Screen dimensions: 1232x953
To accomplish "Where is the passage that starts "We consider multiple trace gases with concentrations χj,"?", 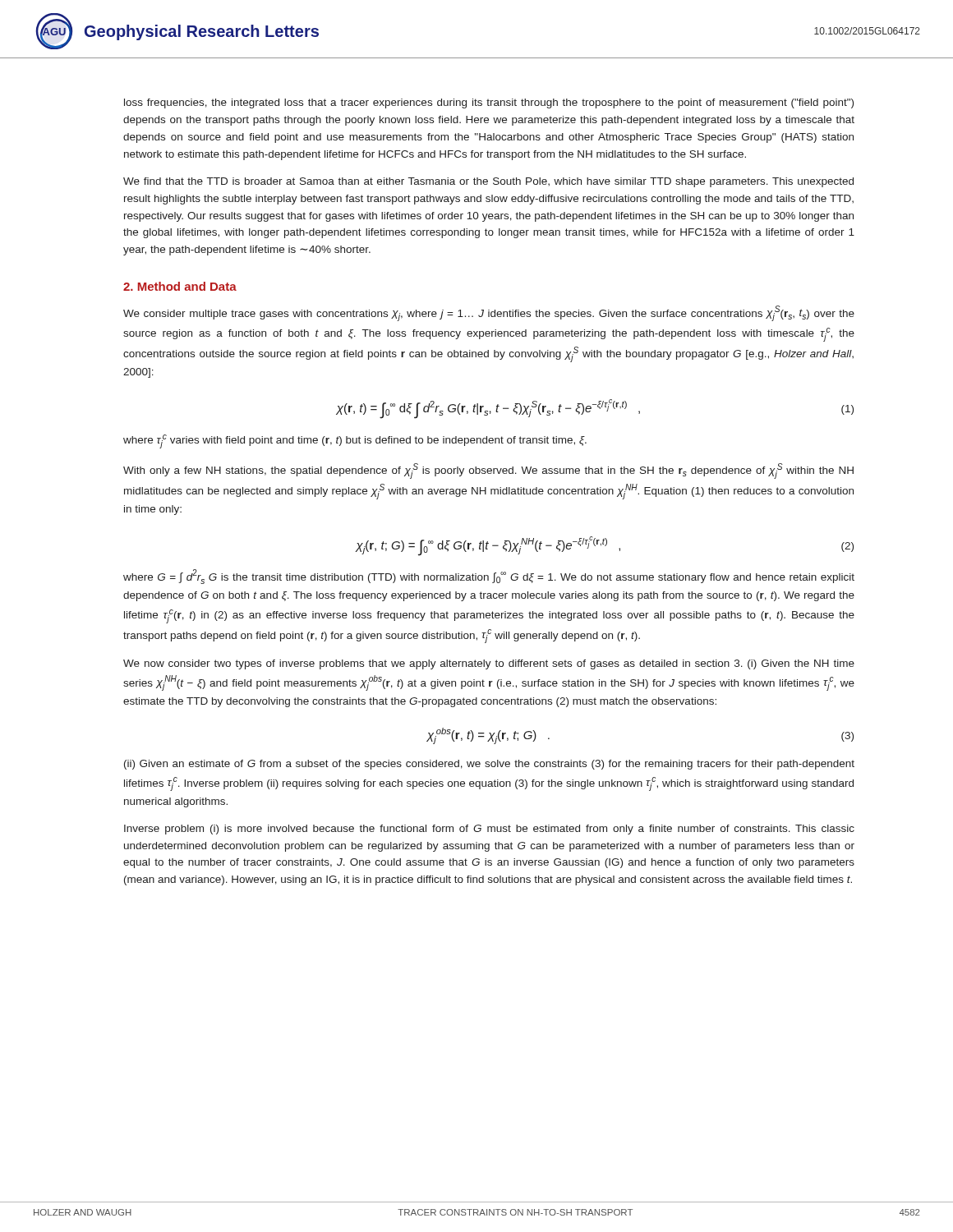I will point(489,341).
